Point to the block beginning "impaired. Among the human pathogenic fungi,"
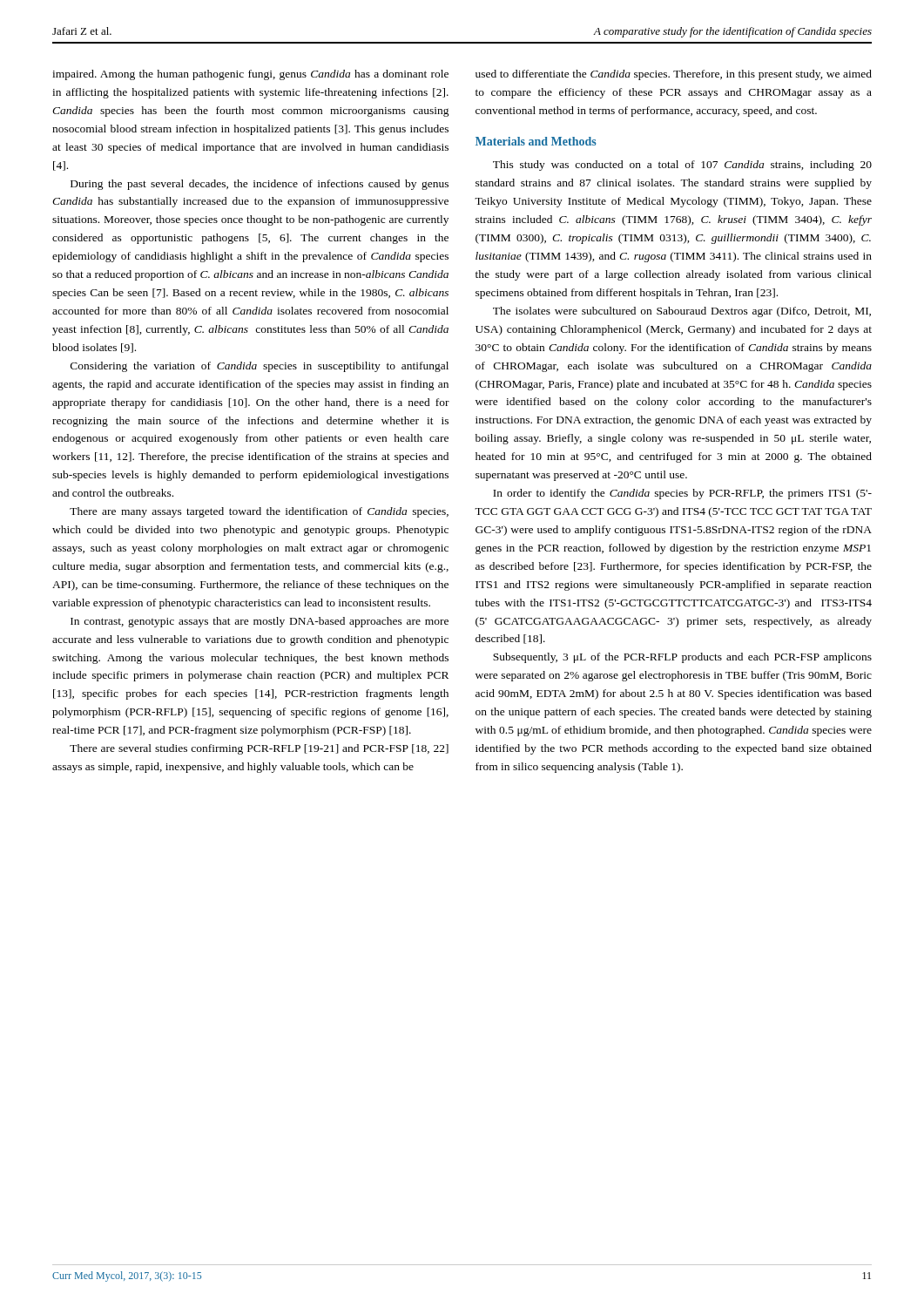 251,120
